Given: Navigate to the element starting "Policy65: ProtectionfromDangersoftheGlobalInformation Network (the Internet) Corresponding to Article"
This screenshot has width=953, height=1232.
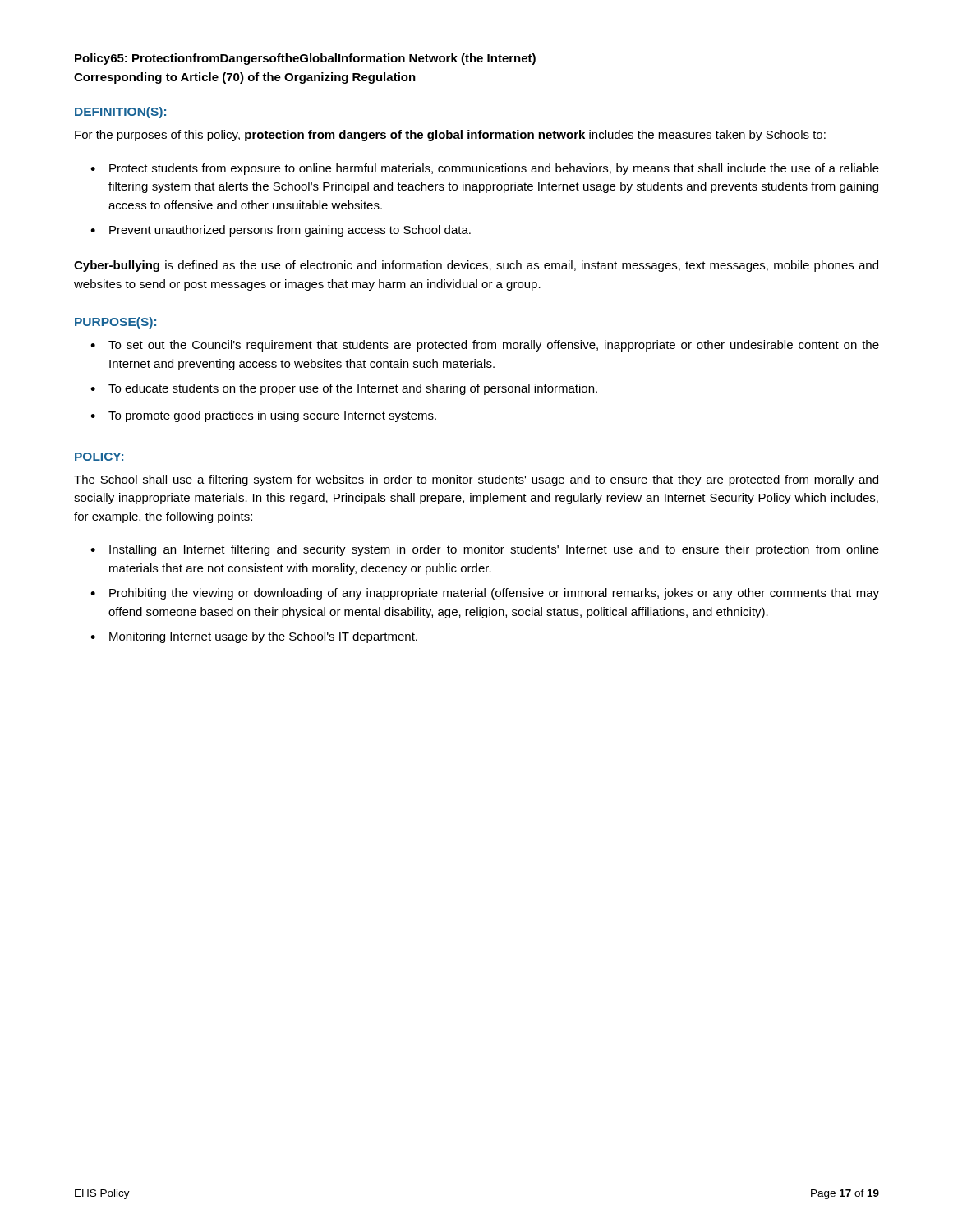Looking at the screenshot, I should [305, 67].
